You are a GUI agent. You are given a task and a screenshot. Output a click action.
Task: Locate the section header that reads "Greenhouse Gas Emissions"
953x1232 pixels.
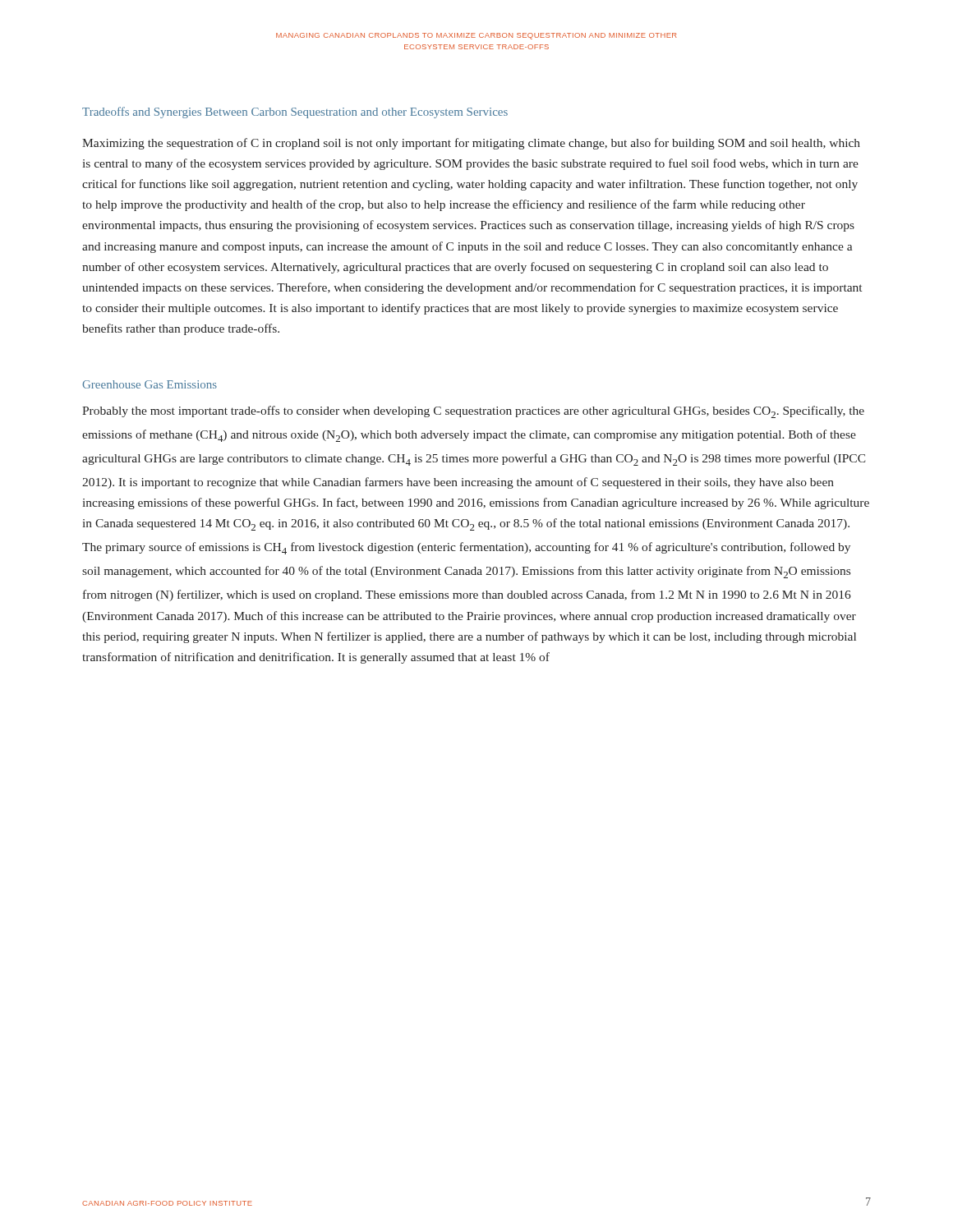point(150,384)
